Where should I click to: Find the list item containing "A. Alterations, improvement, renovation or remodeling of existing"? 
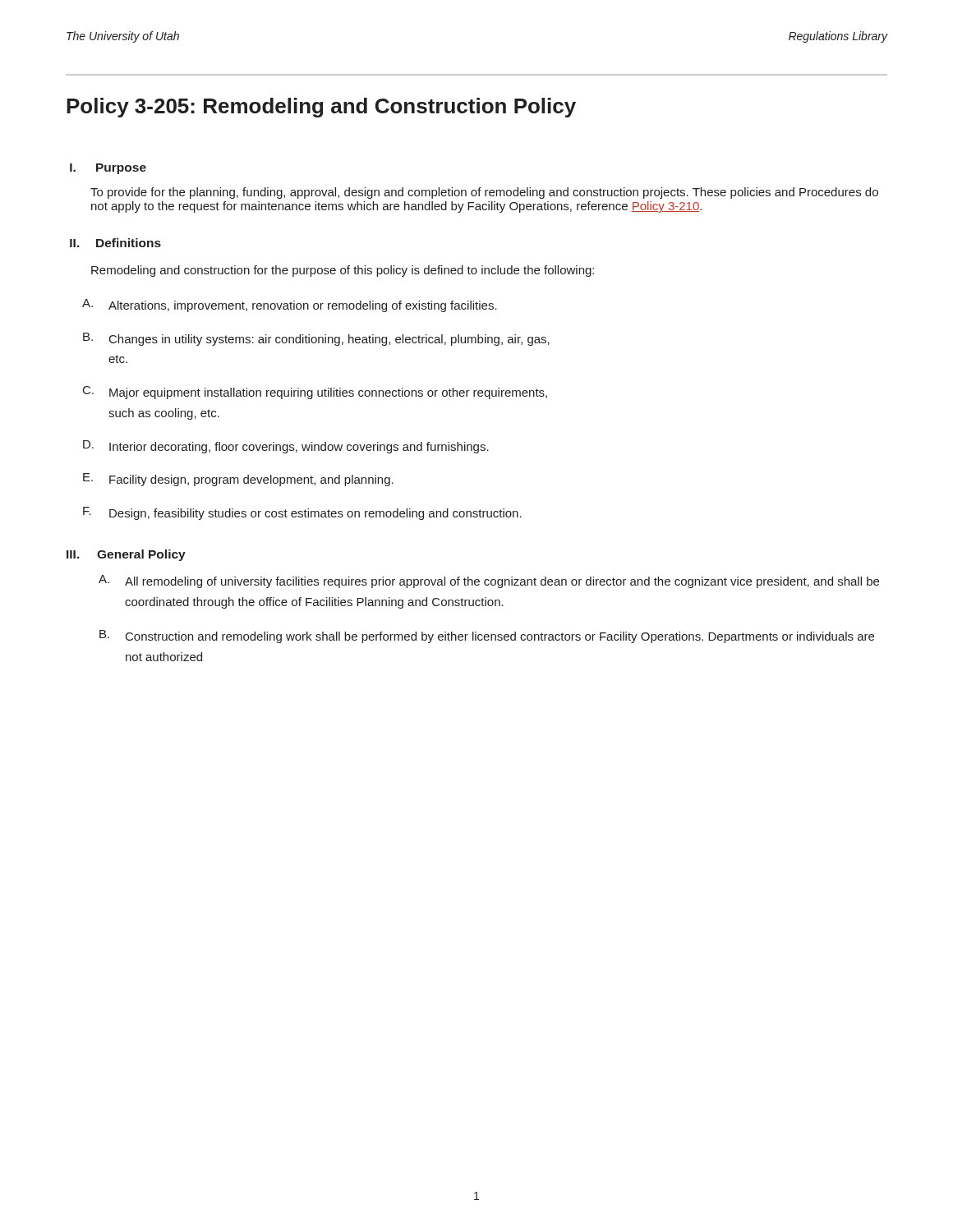(x=485, y=306)
